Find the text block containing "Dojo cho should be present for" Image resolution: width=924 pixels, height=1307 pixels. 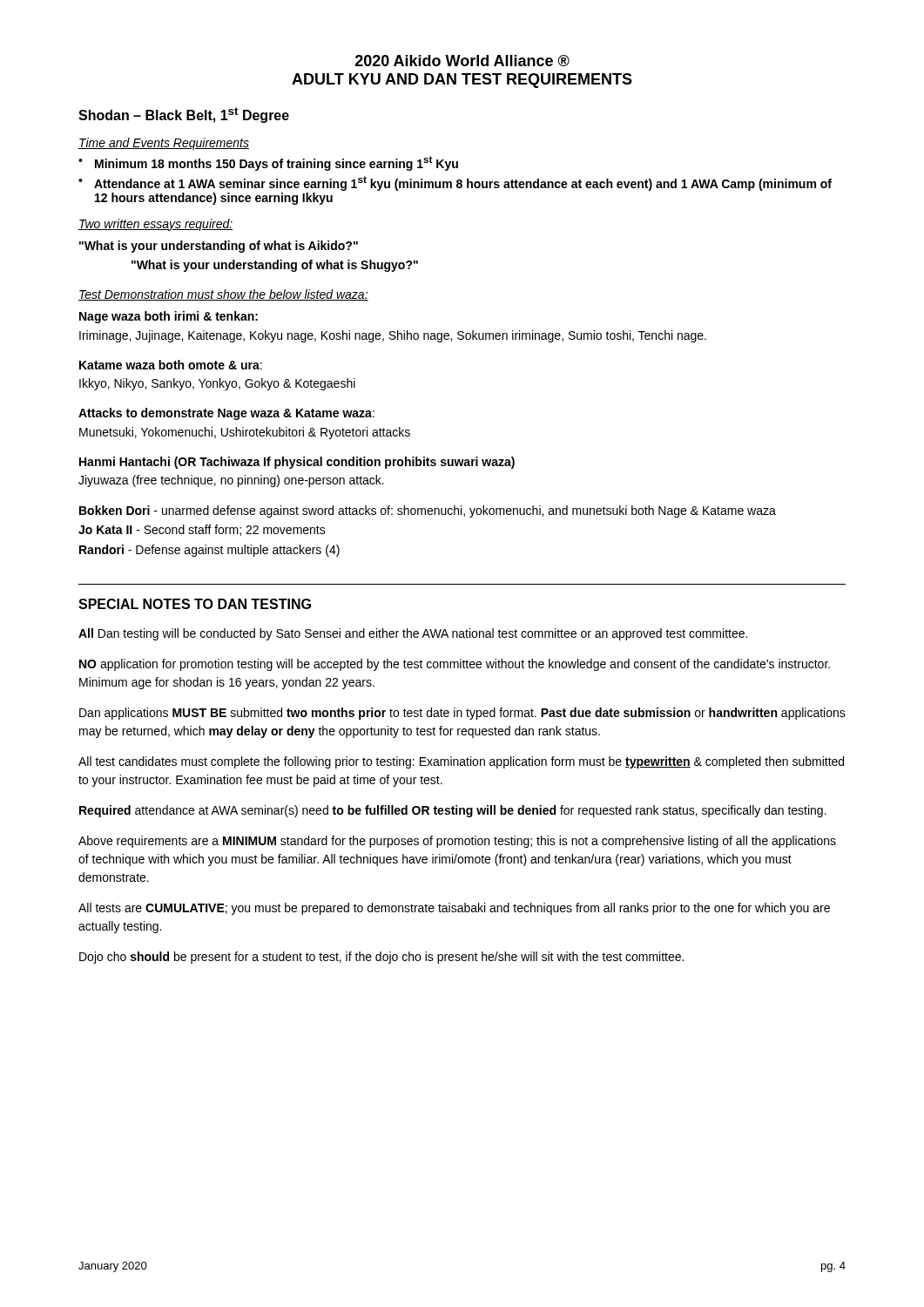pyautogui.click(x=382, y=957)
